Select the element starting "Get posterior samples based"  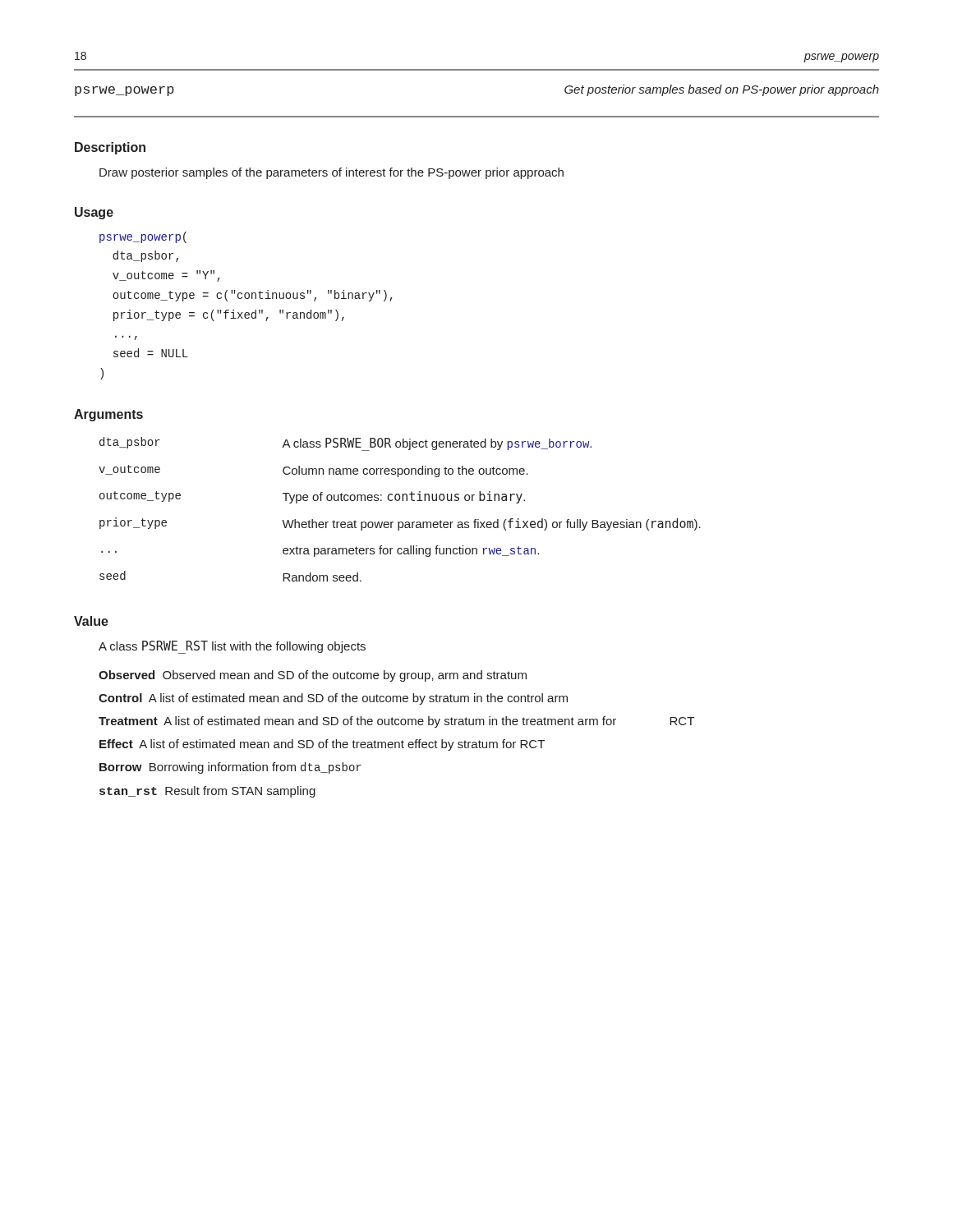click(722, 89)
